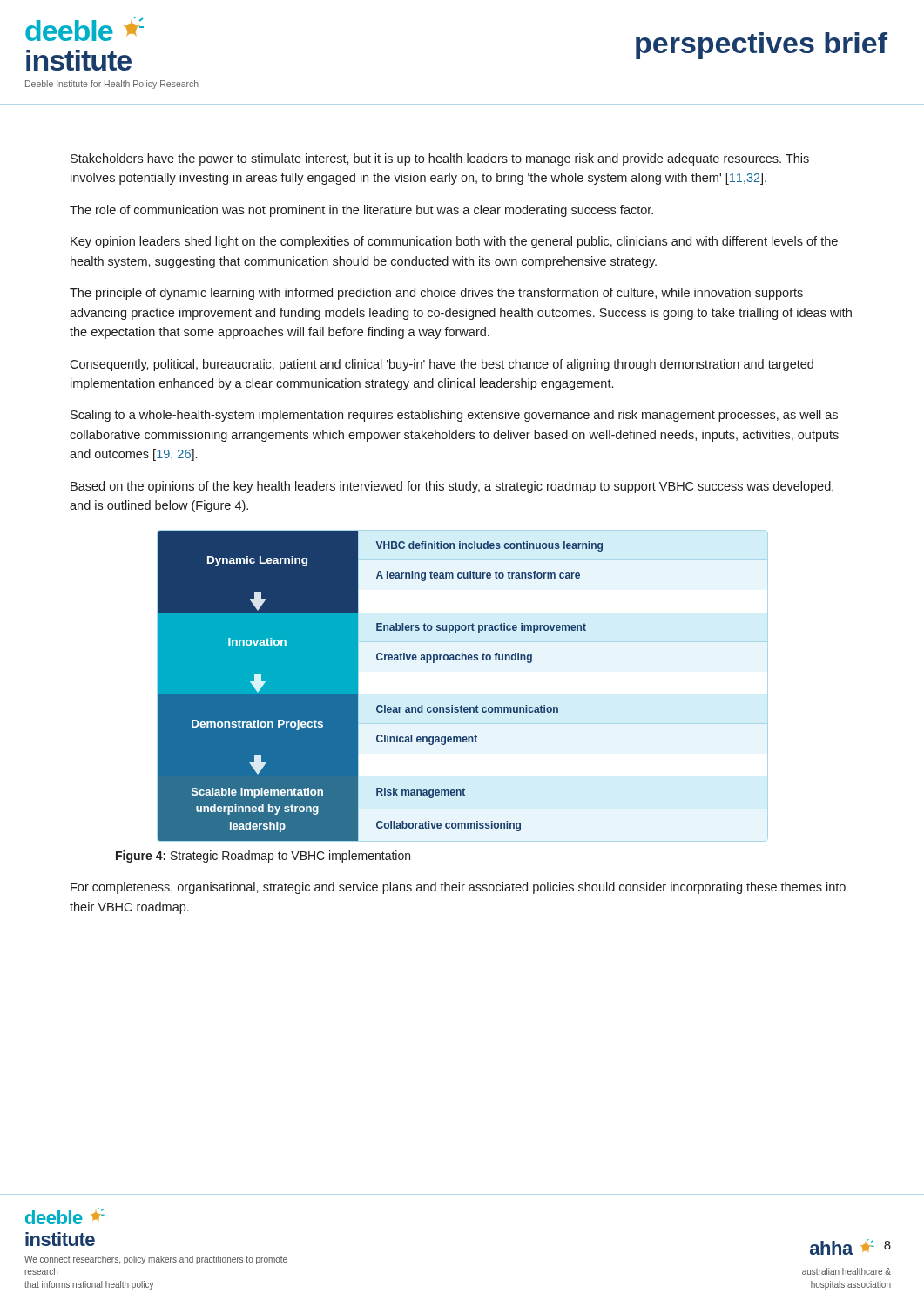924x1307 pixels.
Task: Click the passage that begins "The principle of dynamic learning with informed"
Action: (x=461, y=312)
